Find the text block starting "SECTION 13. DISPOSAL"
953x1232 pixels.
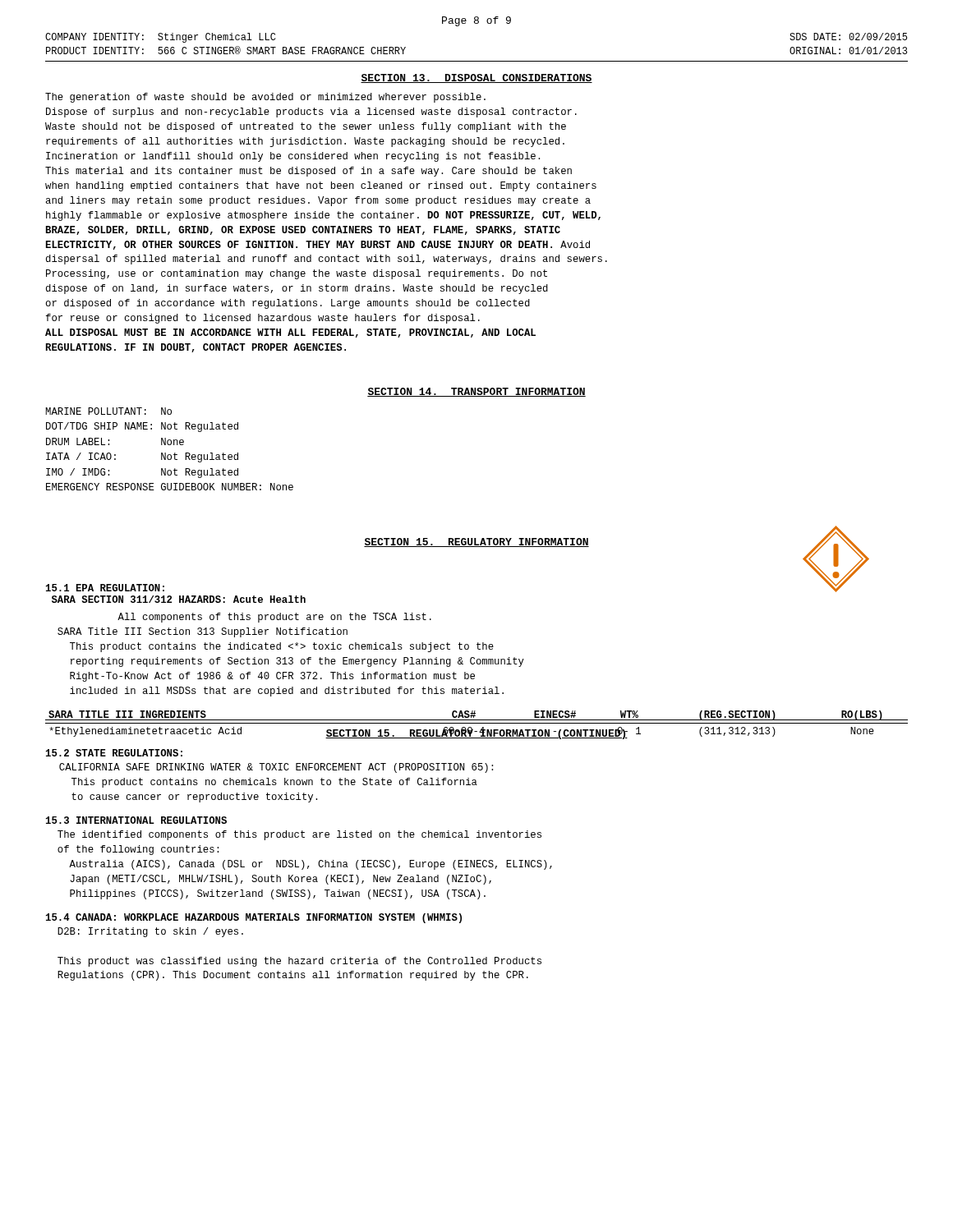coord(476,78)
